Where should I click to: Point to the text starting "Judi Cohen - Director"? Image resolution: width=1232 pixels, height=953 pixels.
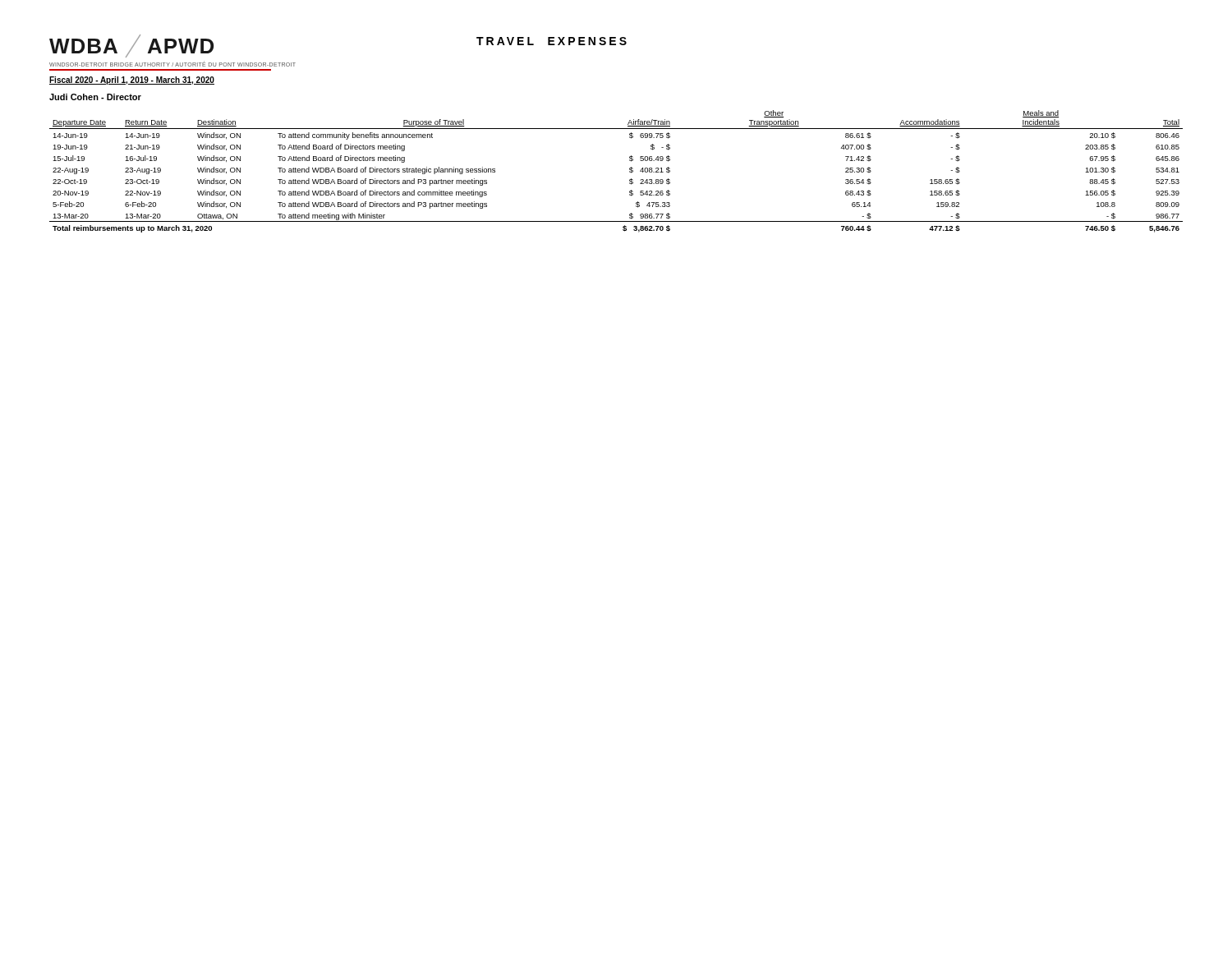tap(95, 97)
